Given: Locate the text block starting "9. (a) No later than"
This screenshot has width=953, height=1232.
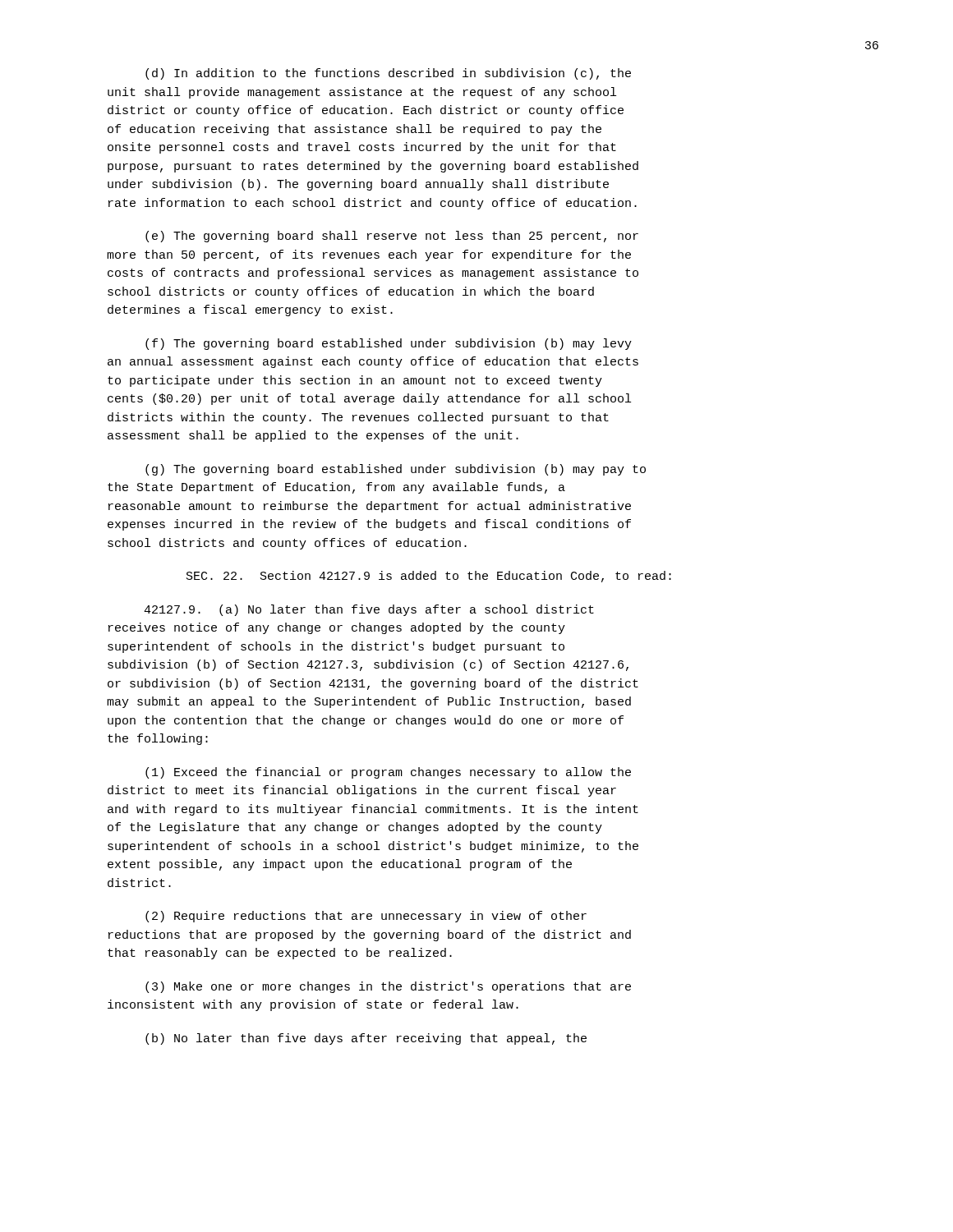Looking at the screenshot, I should pos(373,675).
